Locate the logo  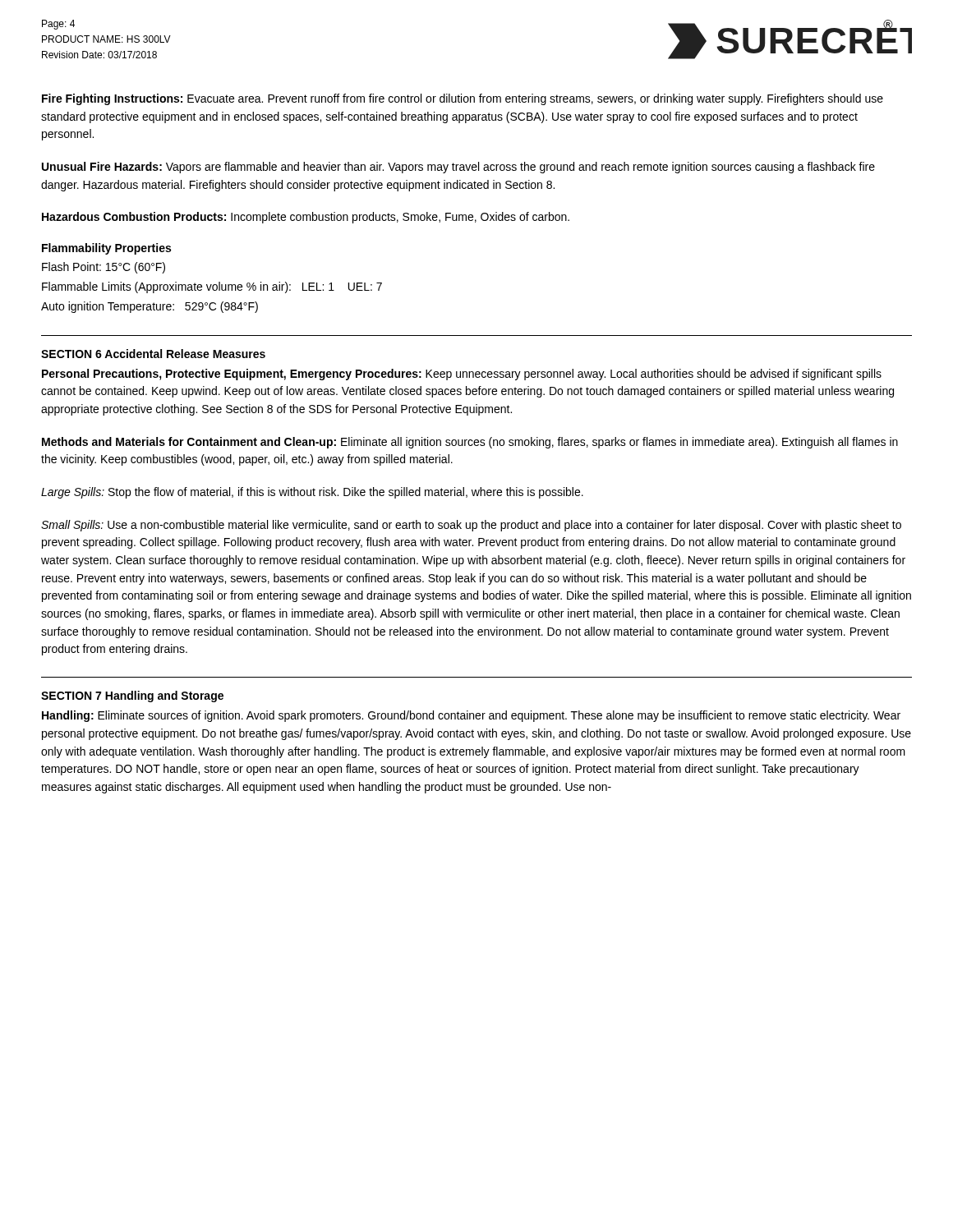780,41
